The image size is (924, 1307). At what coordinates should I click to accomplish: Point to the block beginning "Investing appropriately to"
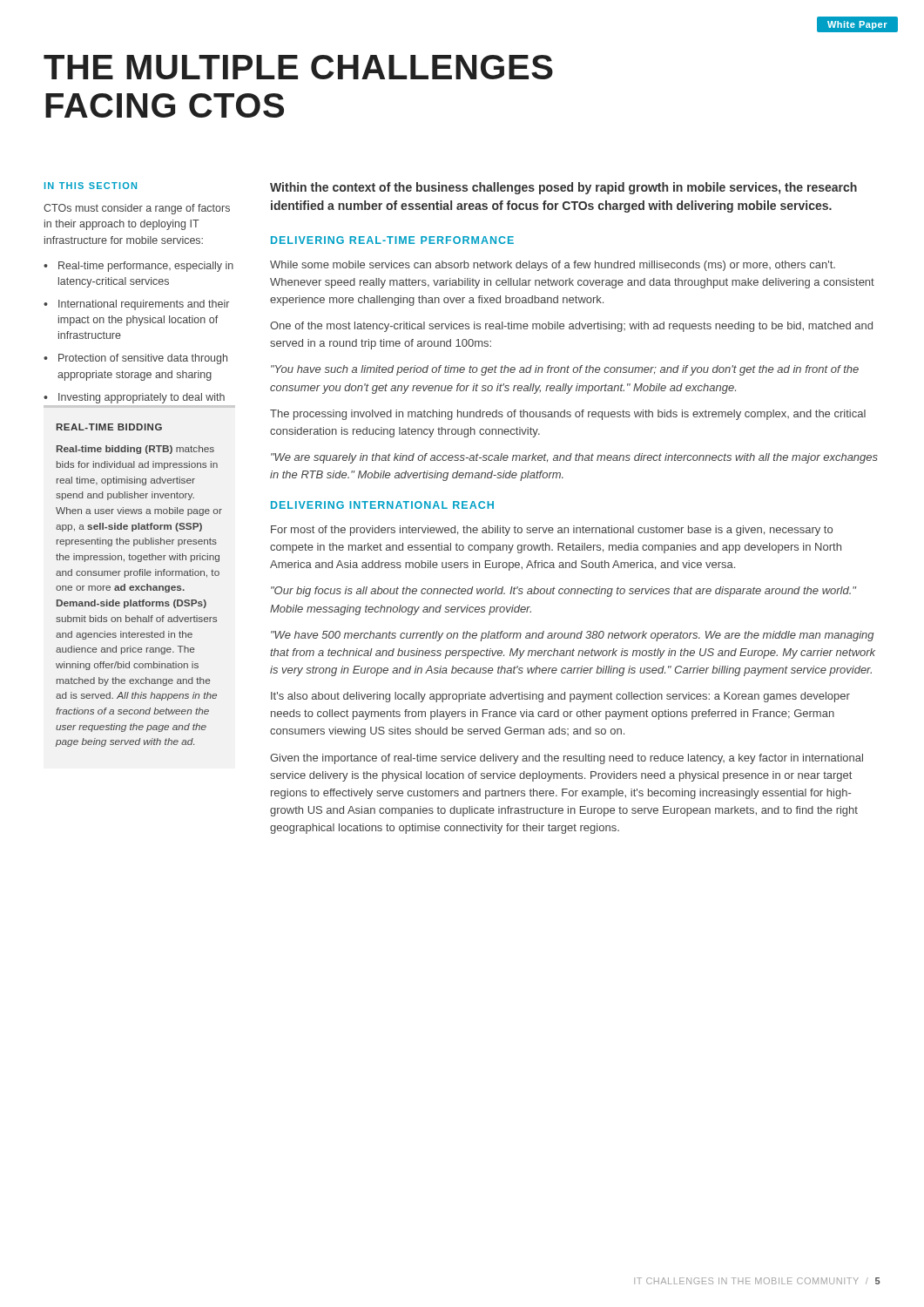pos(141,405)
